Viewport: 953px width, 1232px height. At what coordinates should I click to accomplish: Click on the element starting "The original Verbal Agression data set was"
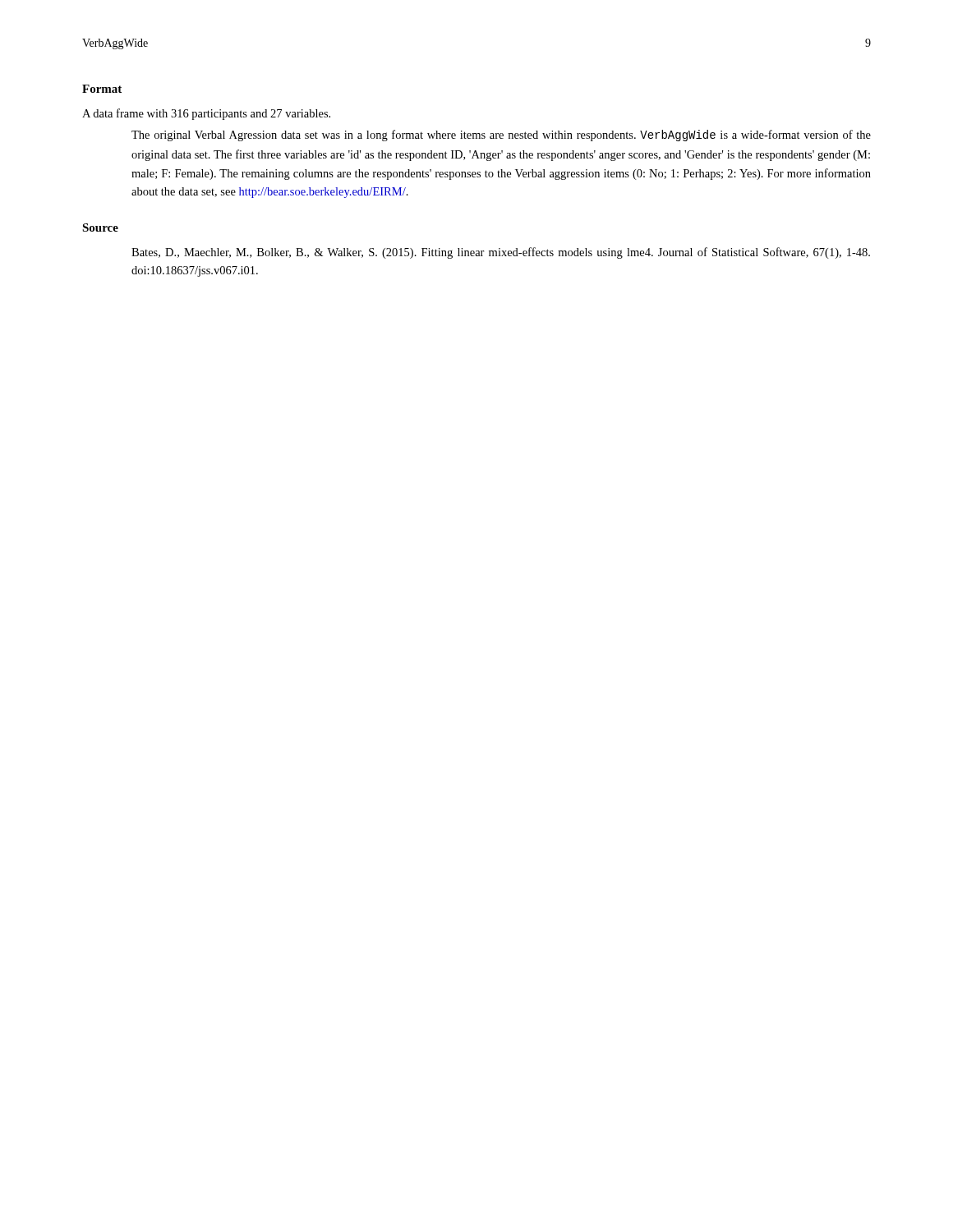pyautogui.click(x=501, y=163)
